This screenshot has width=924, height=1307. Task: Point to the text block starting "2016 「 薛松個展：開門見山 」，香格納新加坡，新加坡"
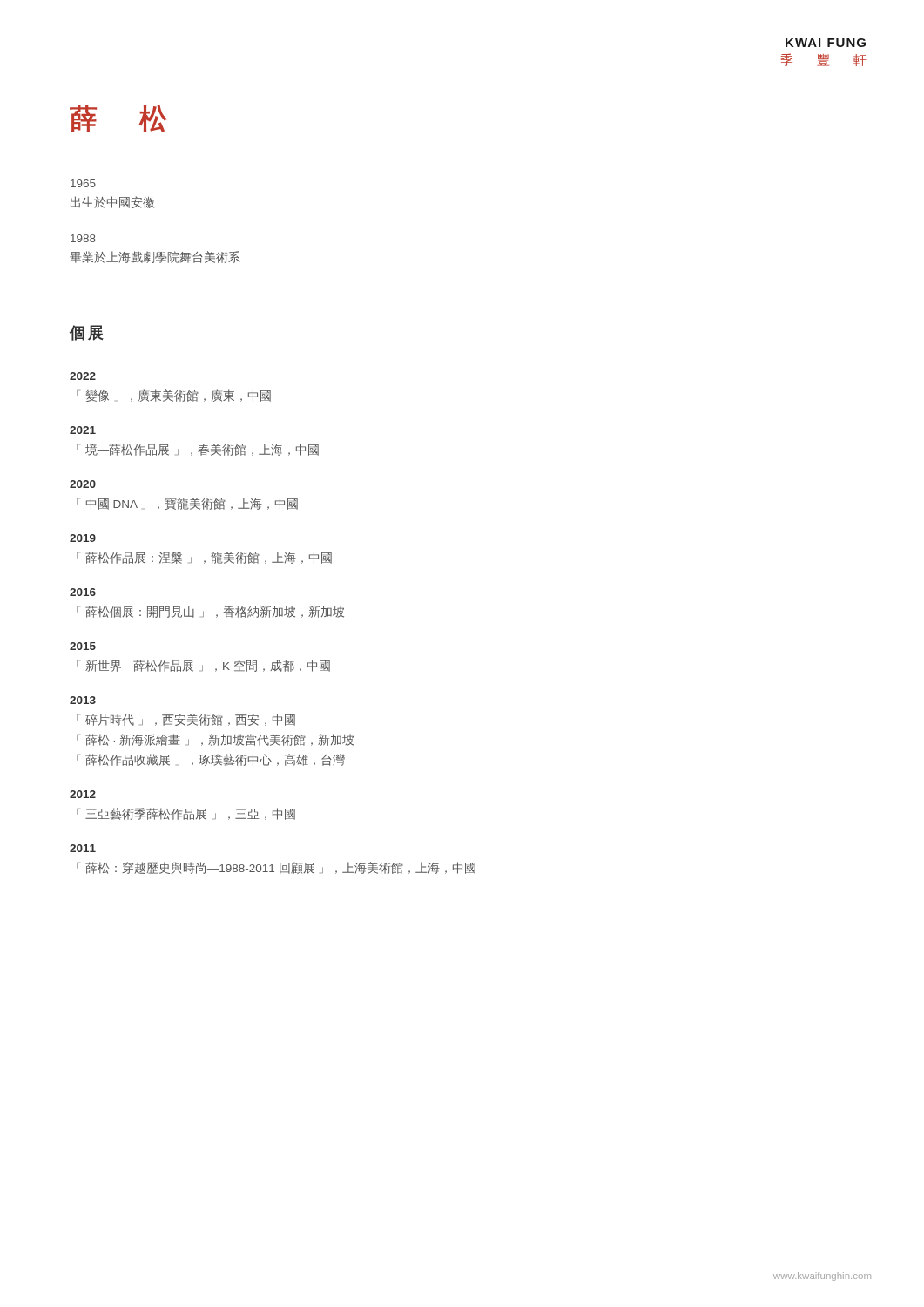[207, 603]
